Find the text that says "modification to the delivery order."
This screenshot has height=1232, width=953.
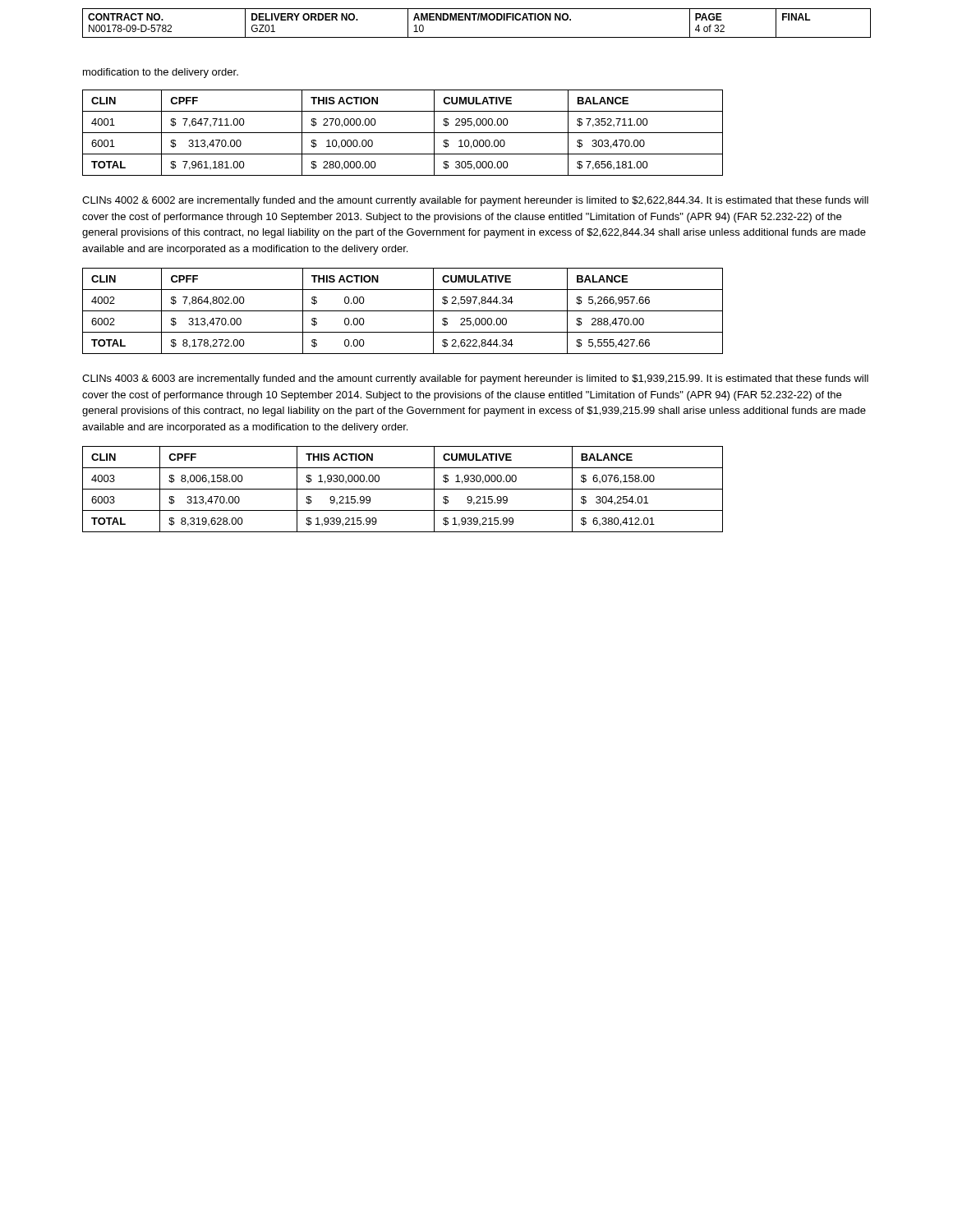pos(161,72)
